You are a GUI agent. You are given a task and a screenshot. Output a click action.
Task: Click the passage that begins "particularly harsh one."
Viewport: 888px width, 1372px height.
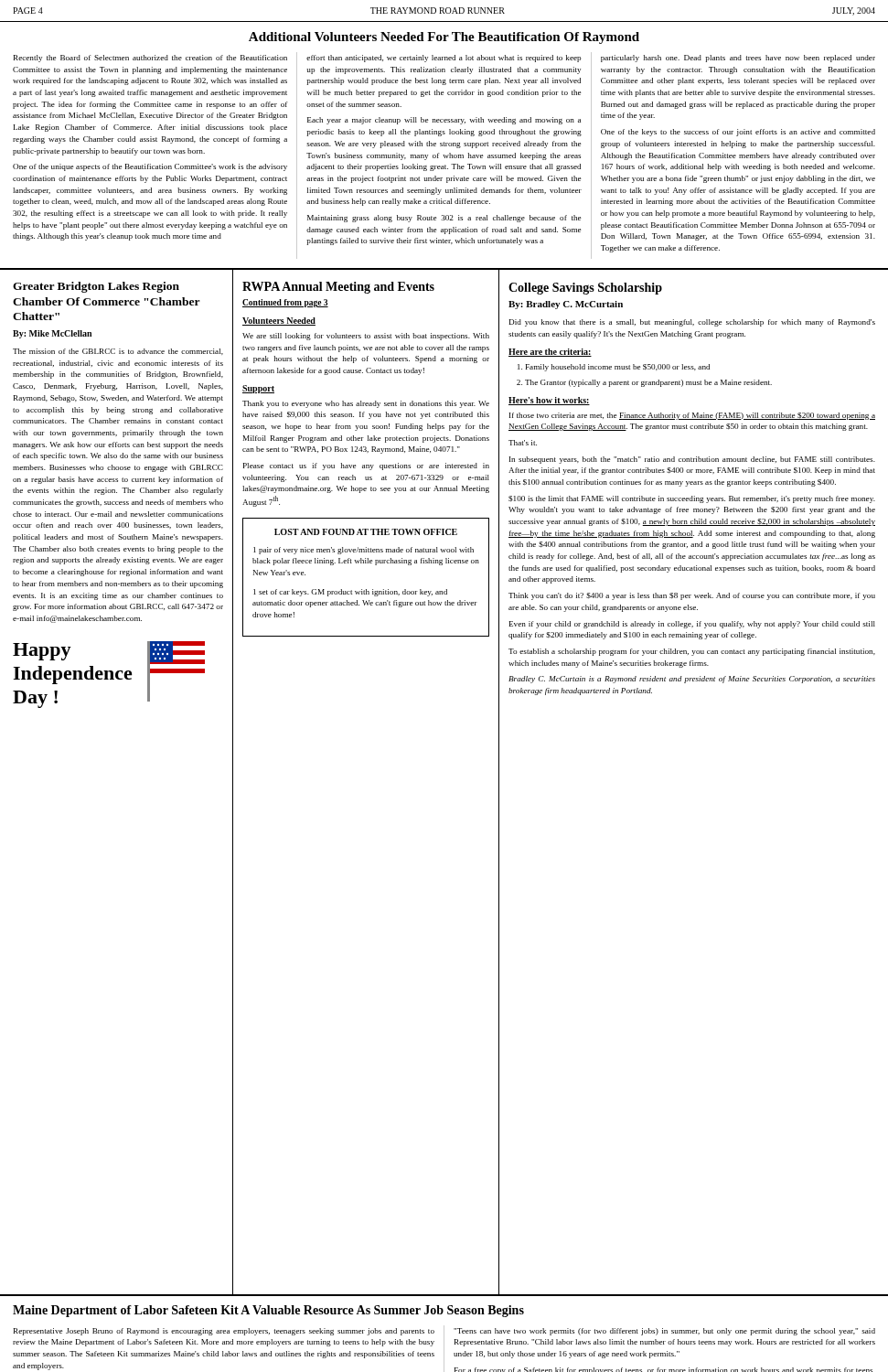pos(738,153)
